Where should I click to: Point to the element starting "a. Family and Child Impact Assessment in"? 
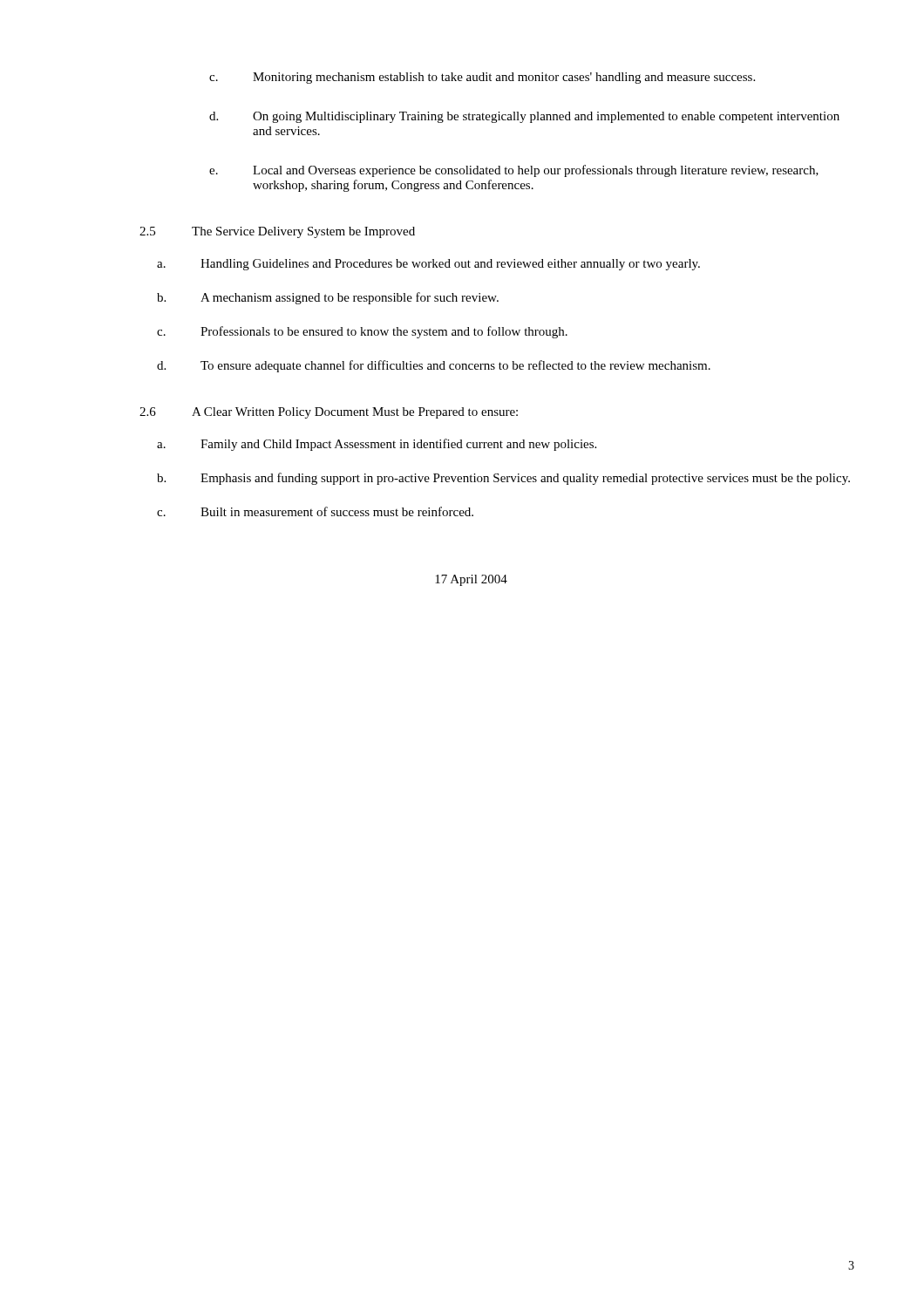click(506, 444)
